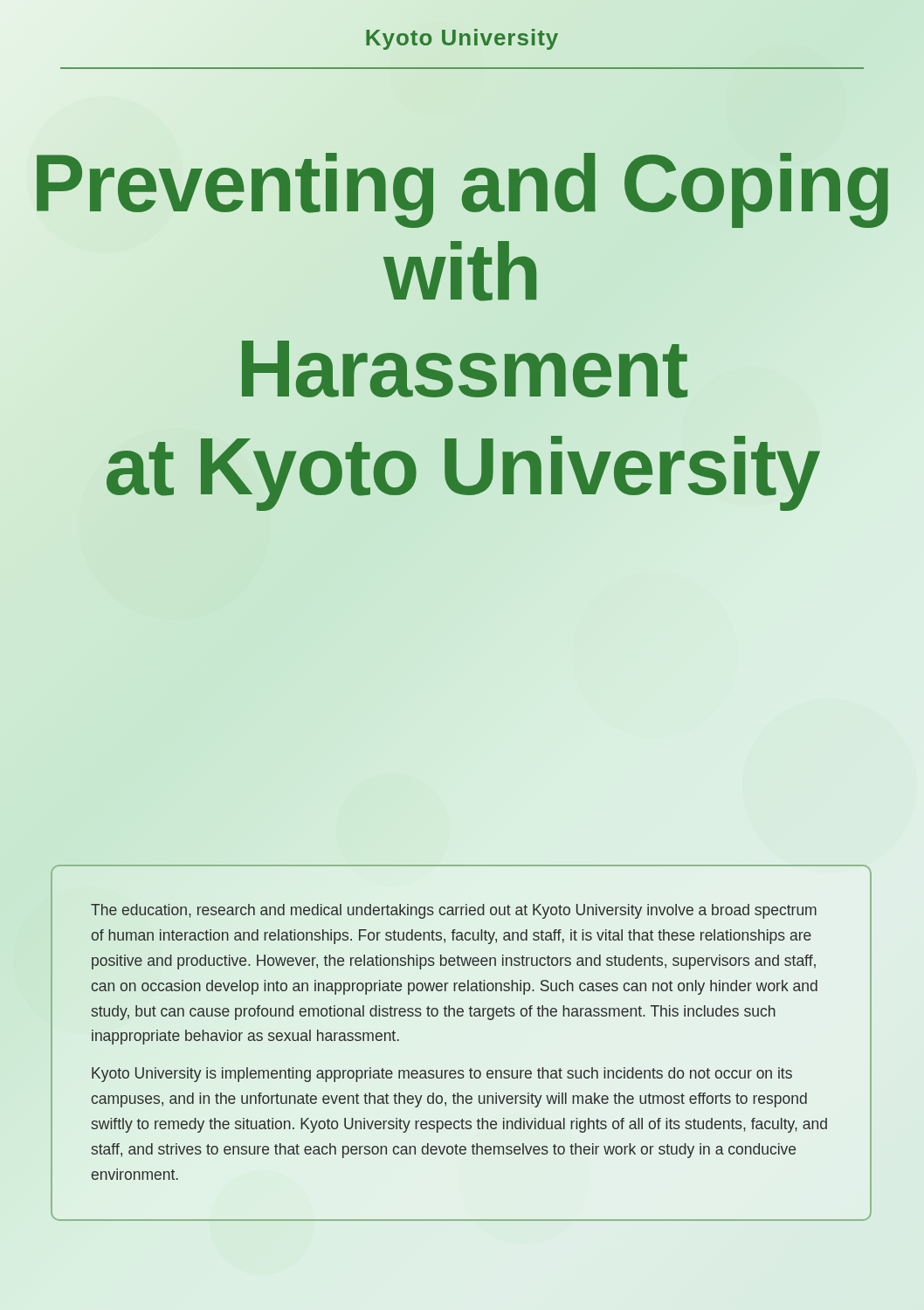Locate the title that opens with "Preventing and Coping with Harassment at Kyoto"
The width and height of the screenshot is (924, 1310).
pyautogui.click(x=462, y=325)
